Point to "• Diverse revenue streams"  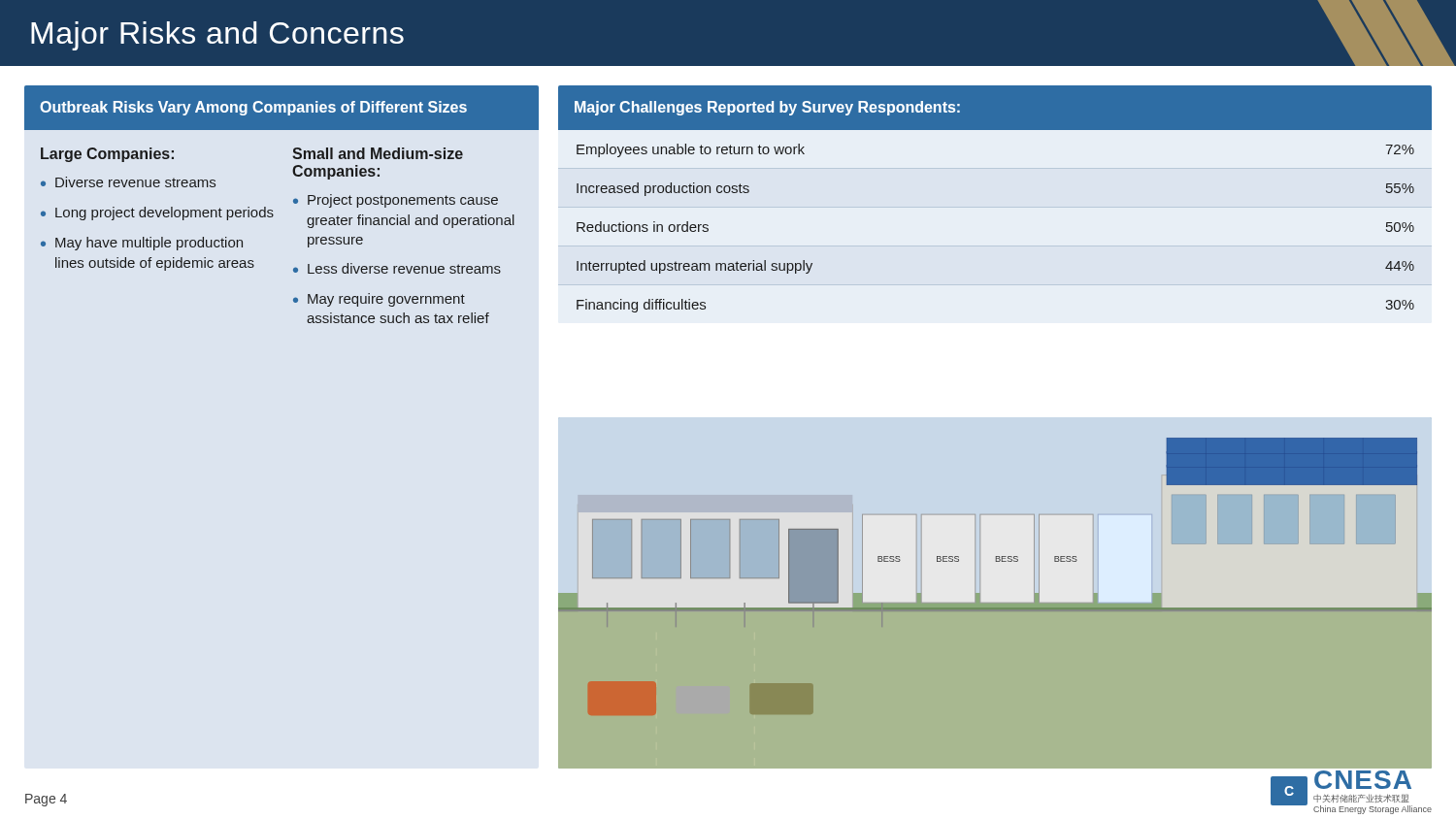(x=128, y=183)
